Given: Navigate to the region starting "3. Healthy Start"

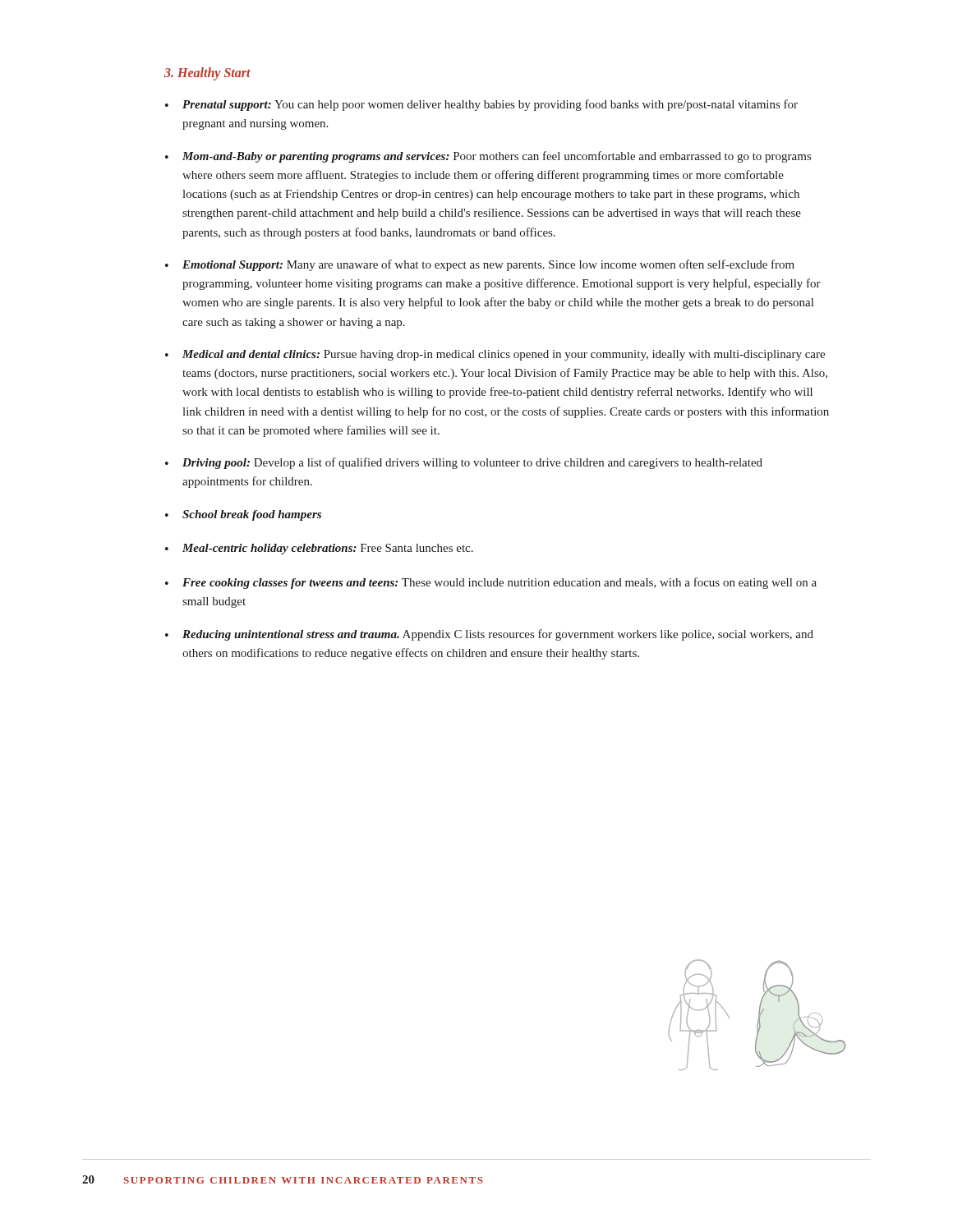Looking at the screenshot, I should pyautogui.click(x=207, y=73).
